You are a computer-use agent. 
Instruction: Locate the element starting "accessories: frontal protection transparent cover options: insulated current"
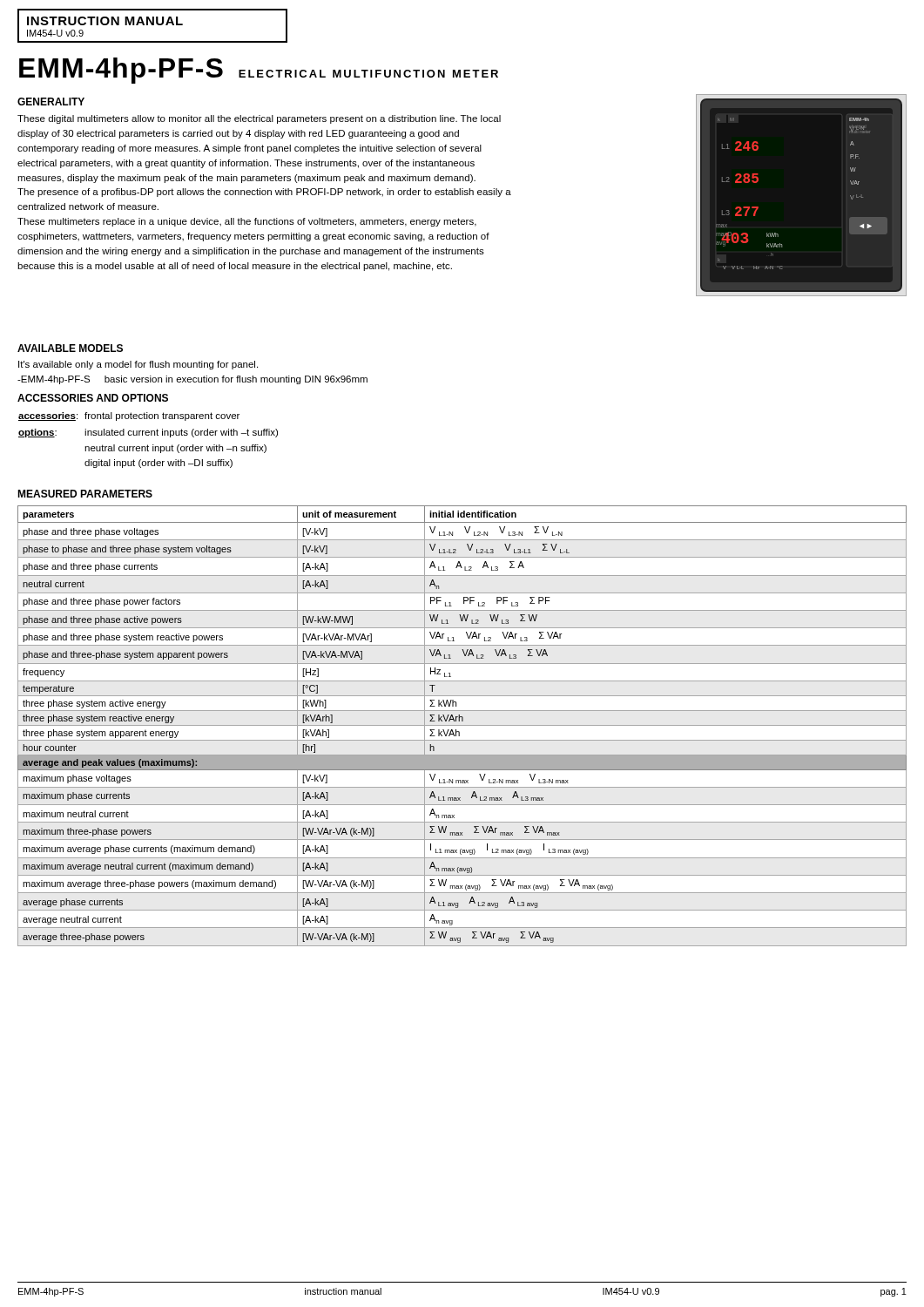click(x=148, y=440)
